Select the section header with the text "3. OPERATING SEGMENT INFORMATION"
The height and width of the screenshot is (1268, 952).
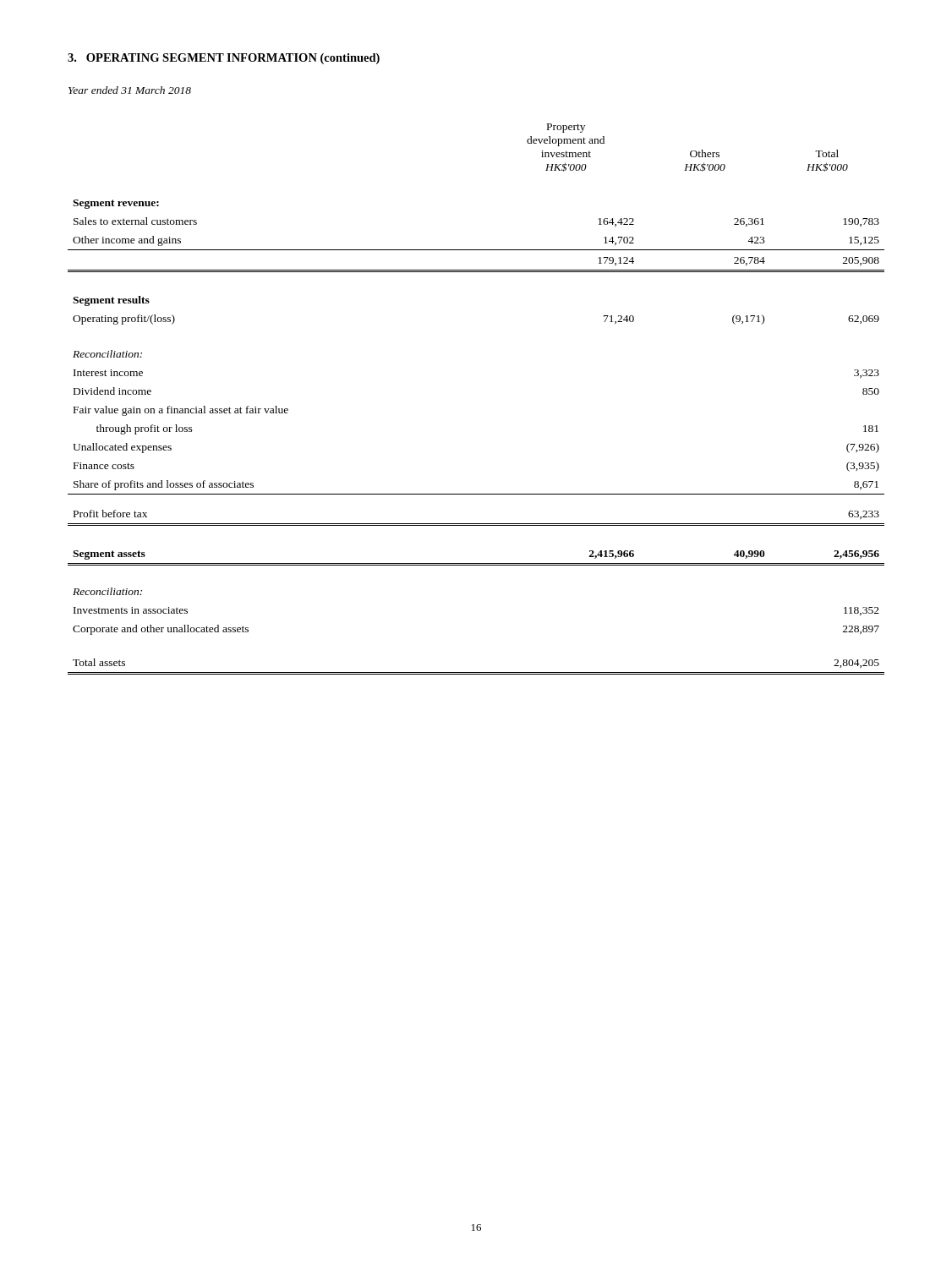tap(224, 58)
